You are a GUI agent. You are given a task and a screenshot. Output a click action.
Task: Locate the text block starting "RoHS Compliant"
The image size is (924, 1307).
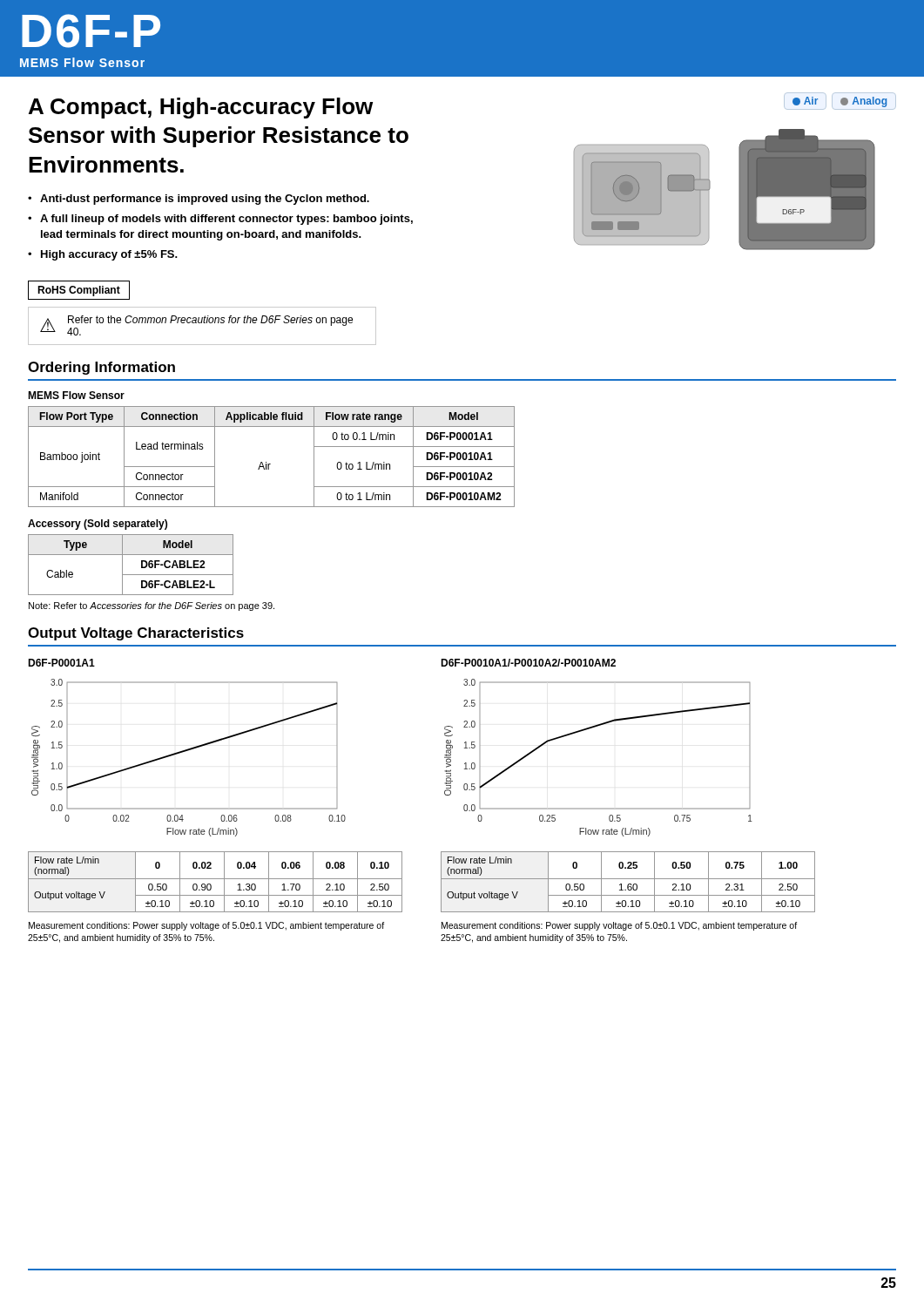click(79, 290)
